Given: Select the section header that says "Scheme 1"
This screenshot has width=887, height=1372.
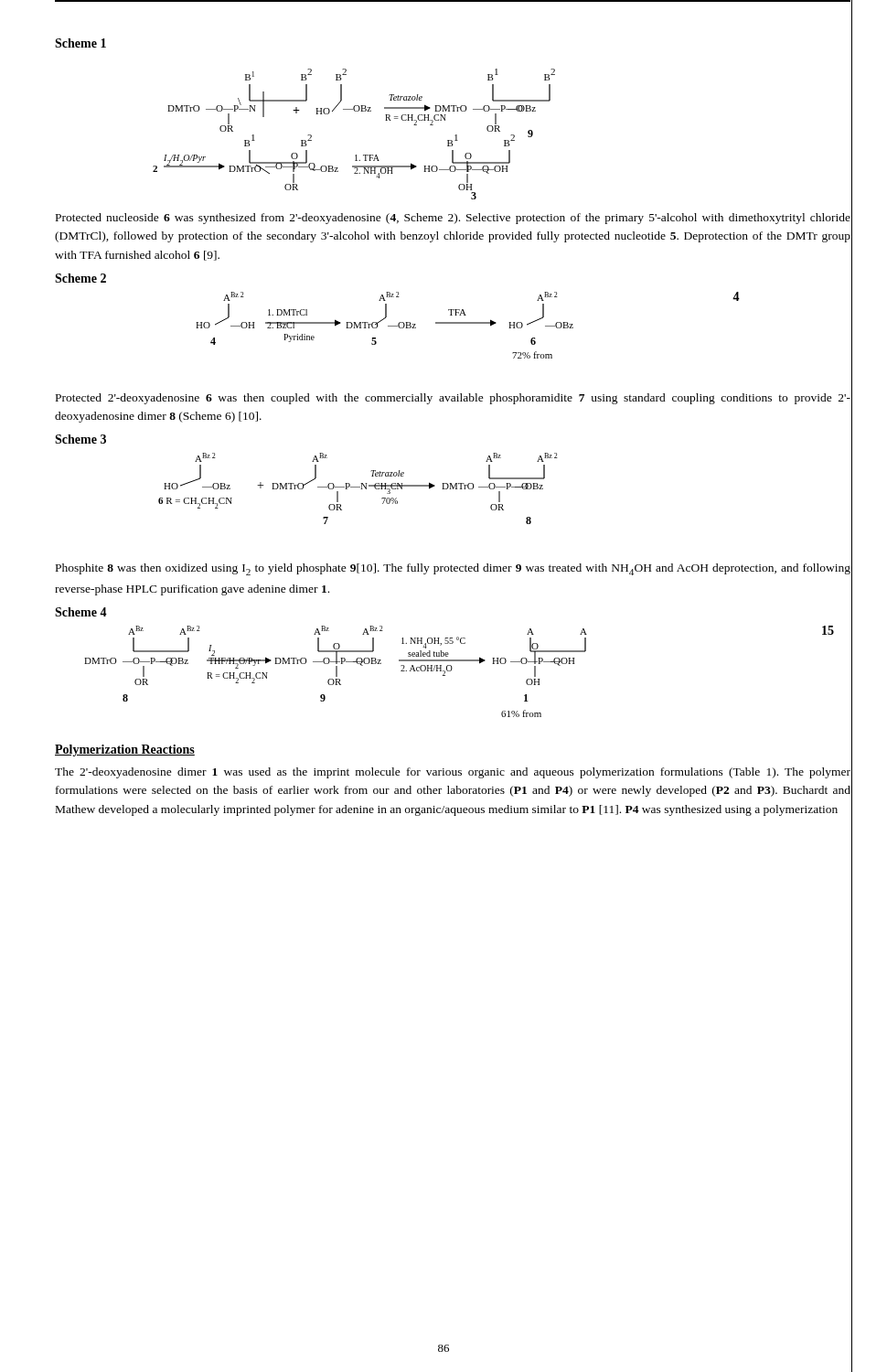Looking at the screenshot, I should [81, 43].
